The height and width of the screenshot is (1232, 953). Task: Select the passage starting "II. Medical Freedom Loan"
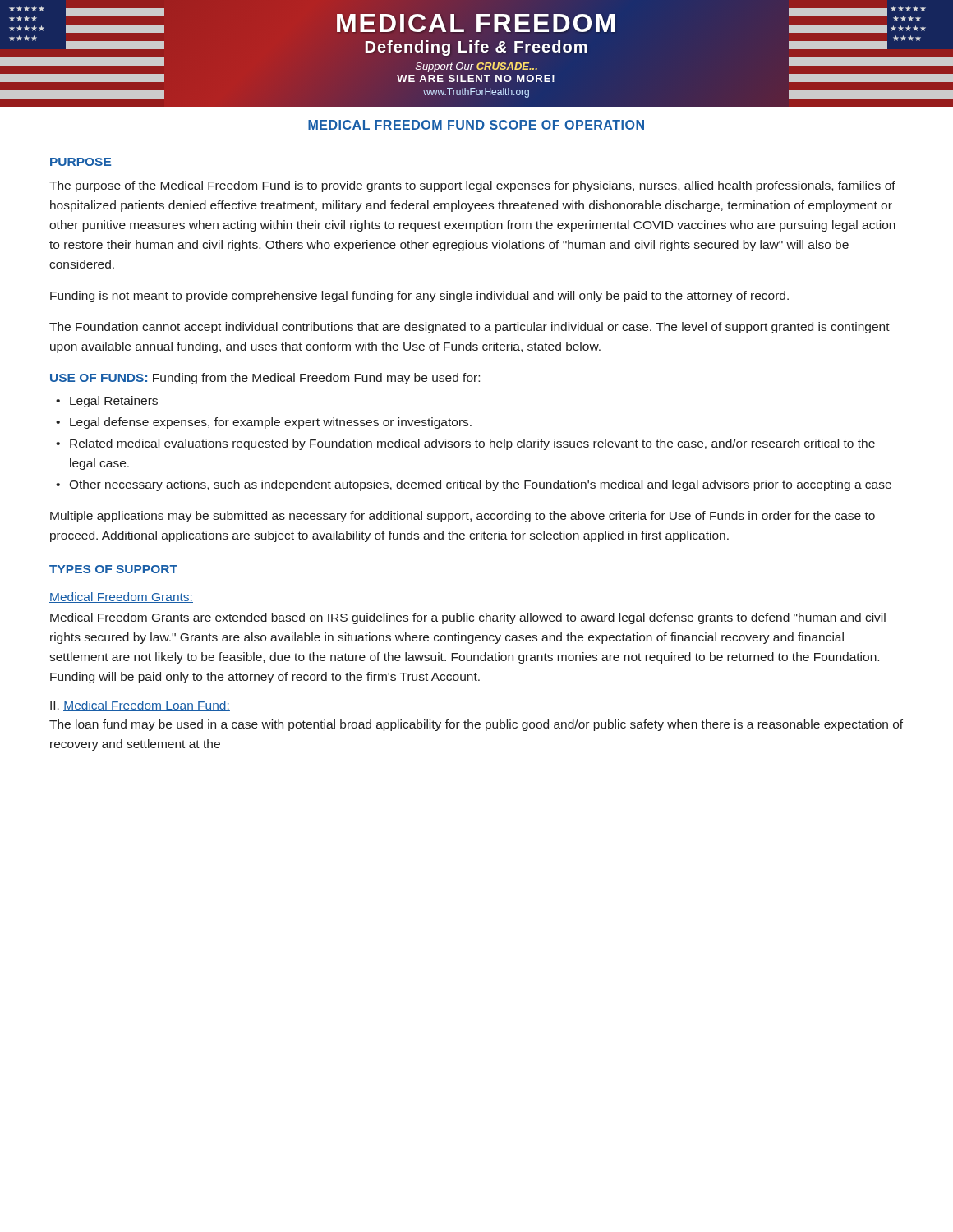tap(140, 706)
